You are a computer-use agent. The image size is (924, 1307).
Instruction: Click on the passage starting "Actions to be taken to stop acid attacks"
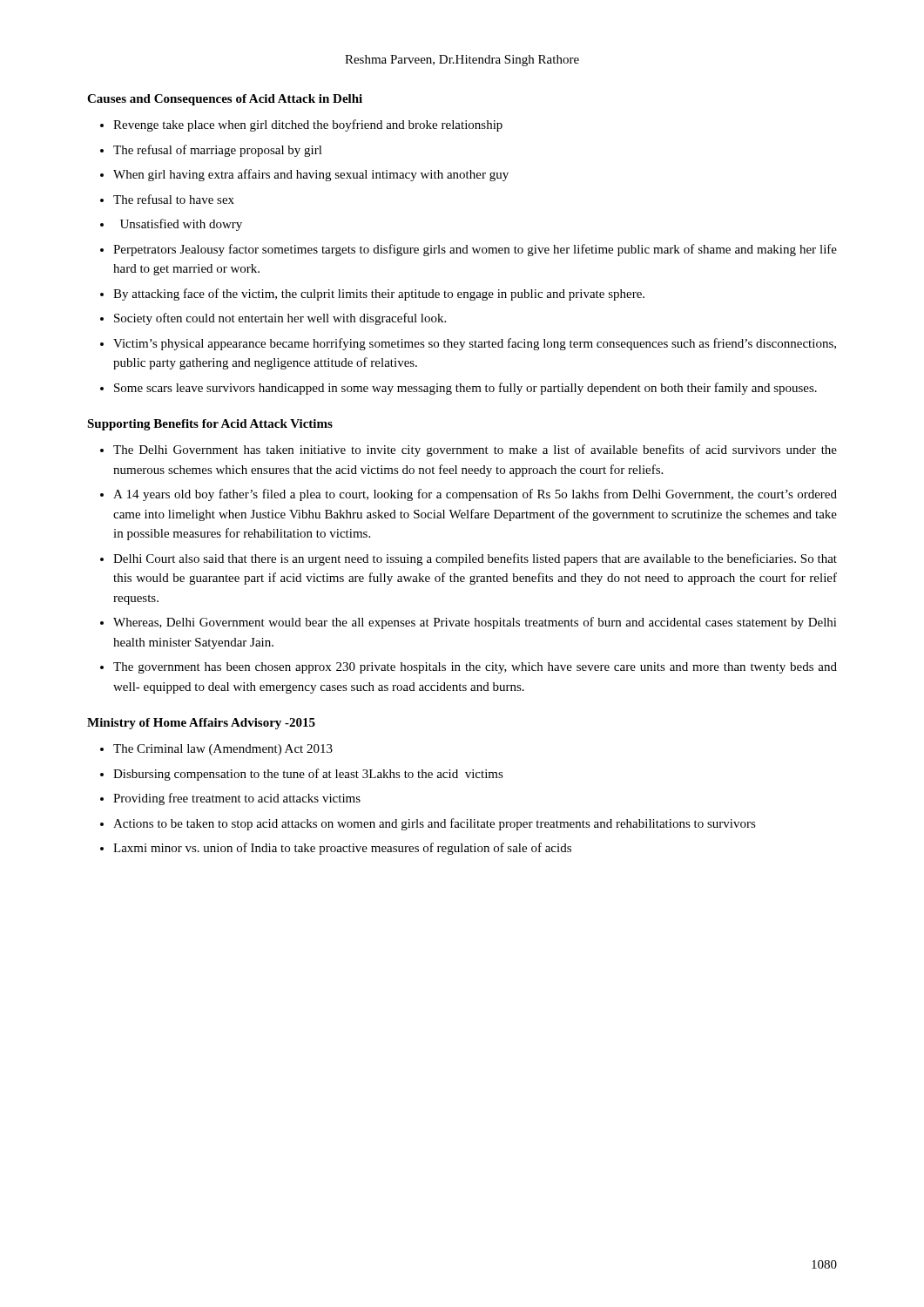[x=434, y=823]
